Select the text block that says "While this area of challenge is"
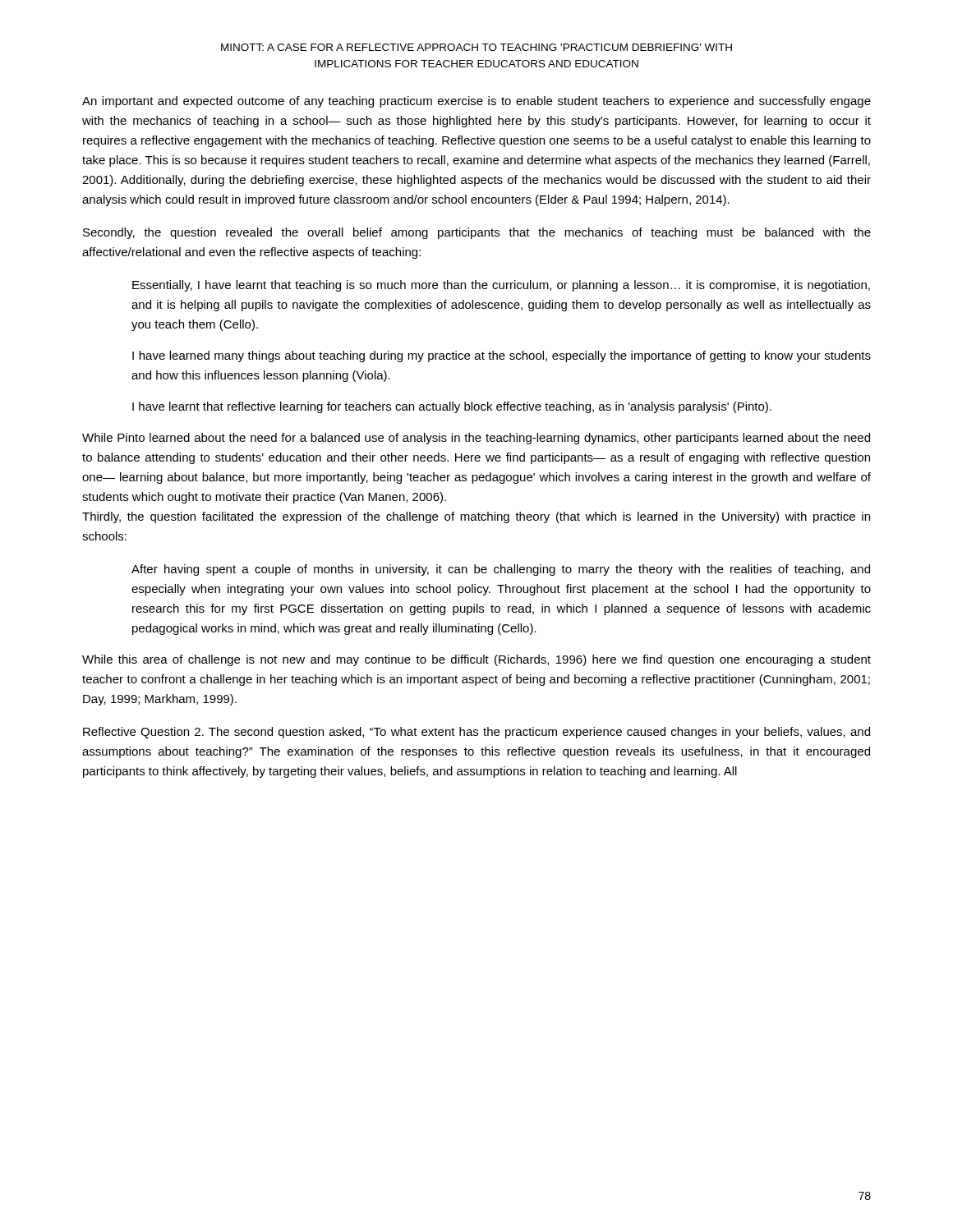 pos(476,678)
